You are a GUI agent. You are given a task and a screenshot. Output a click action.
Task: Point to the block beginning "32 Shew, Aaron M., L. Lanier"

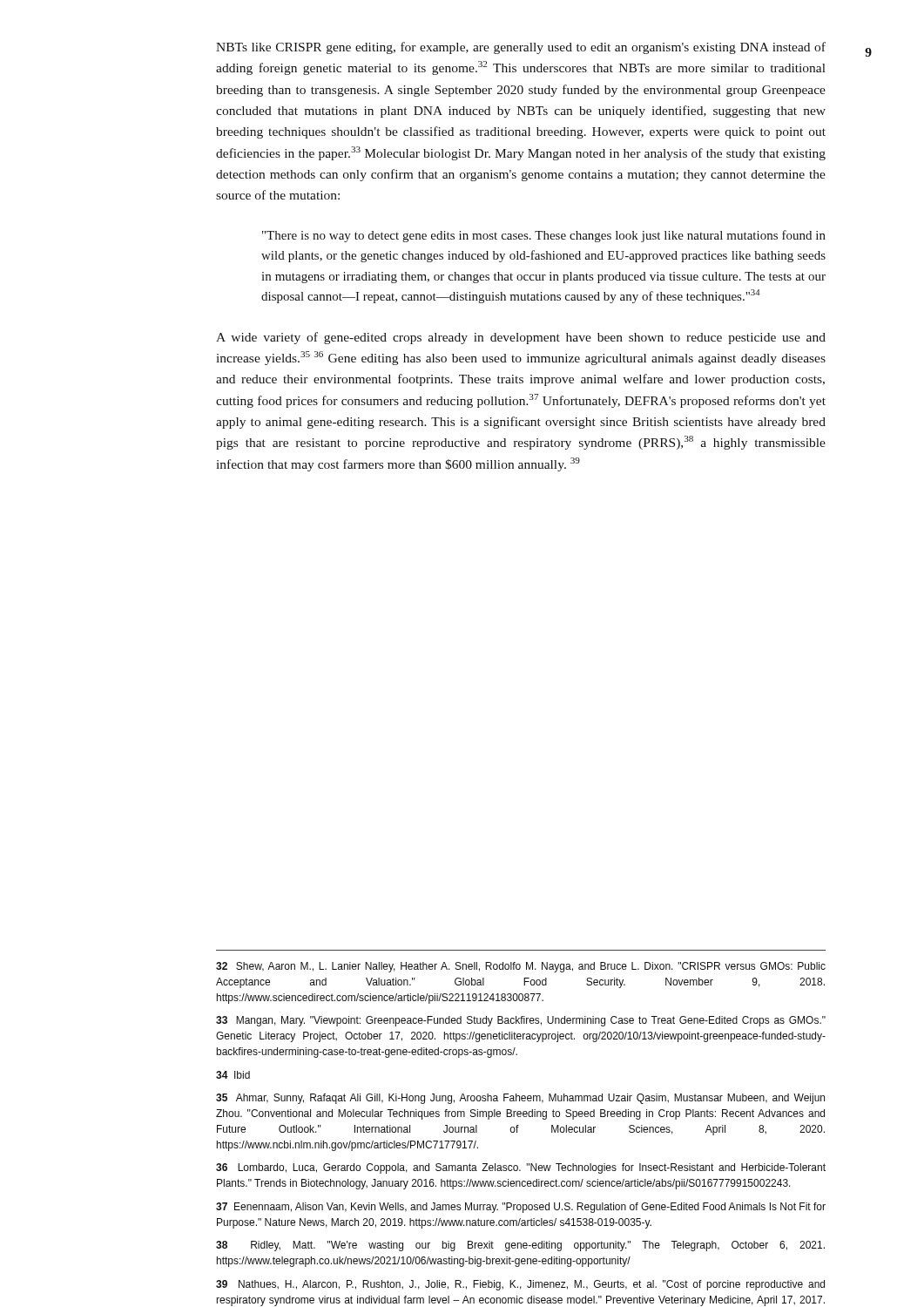[x=521, y=982]
